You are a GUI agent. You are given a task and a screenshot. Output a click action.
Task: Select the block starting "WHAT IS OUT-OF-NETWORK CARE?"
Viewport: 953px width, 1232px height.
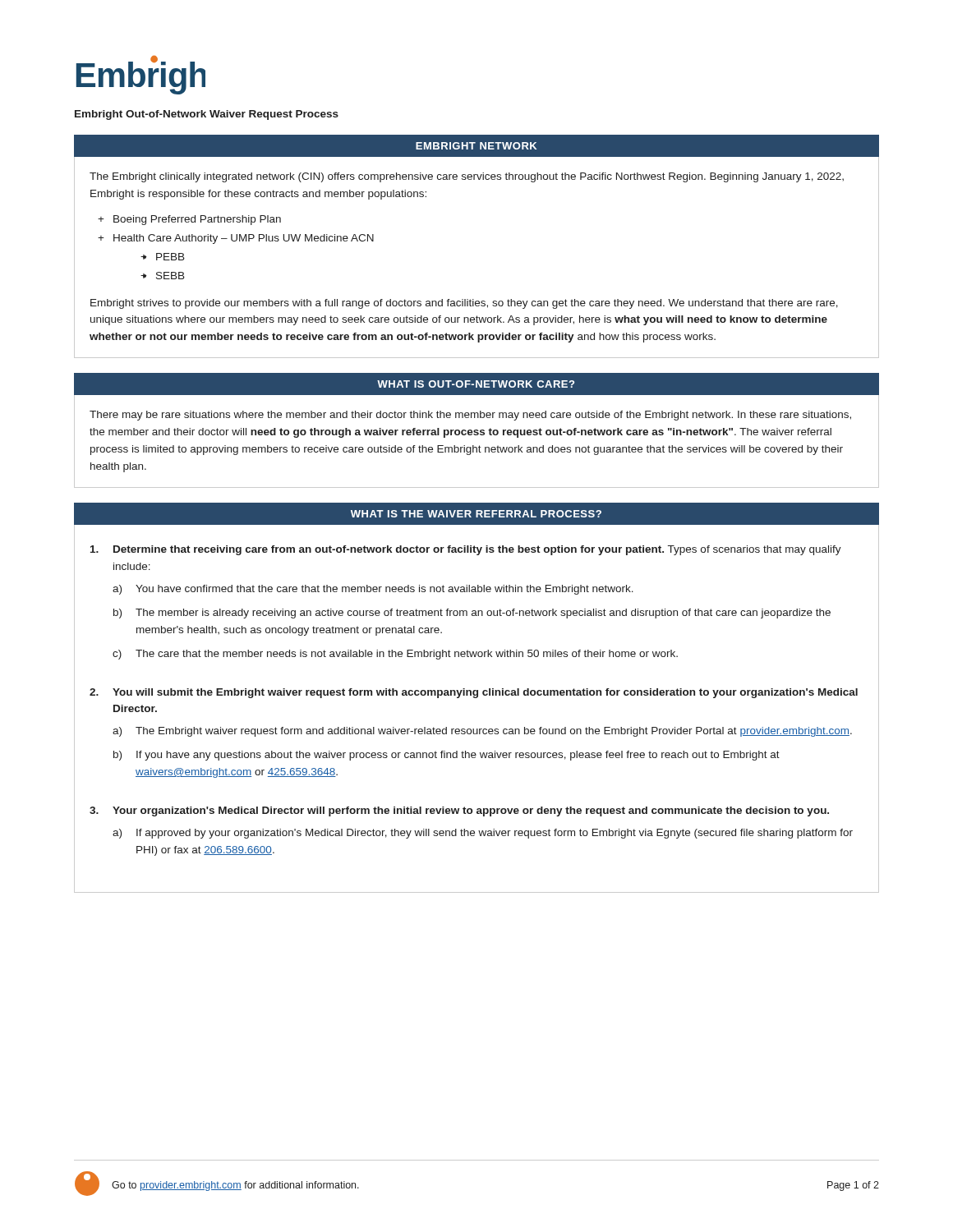476,384
